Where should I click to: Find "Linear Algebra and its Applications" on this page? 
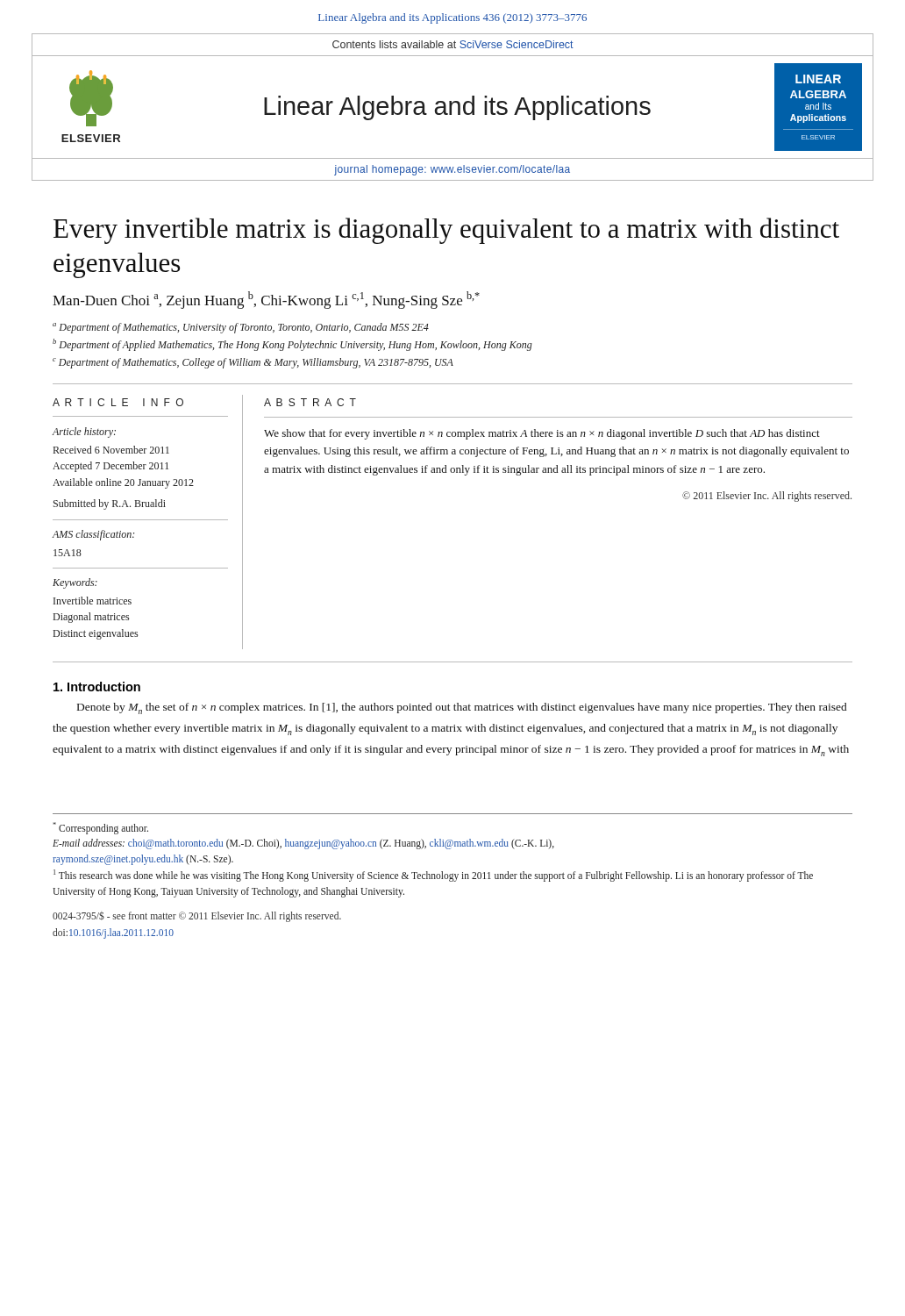point(457,107)
